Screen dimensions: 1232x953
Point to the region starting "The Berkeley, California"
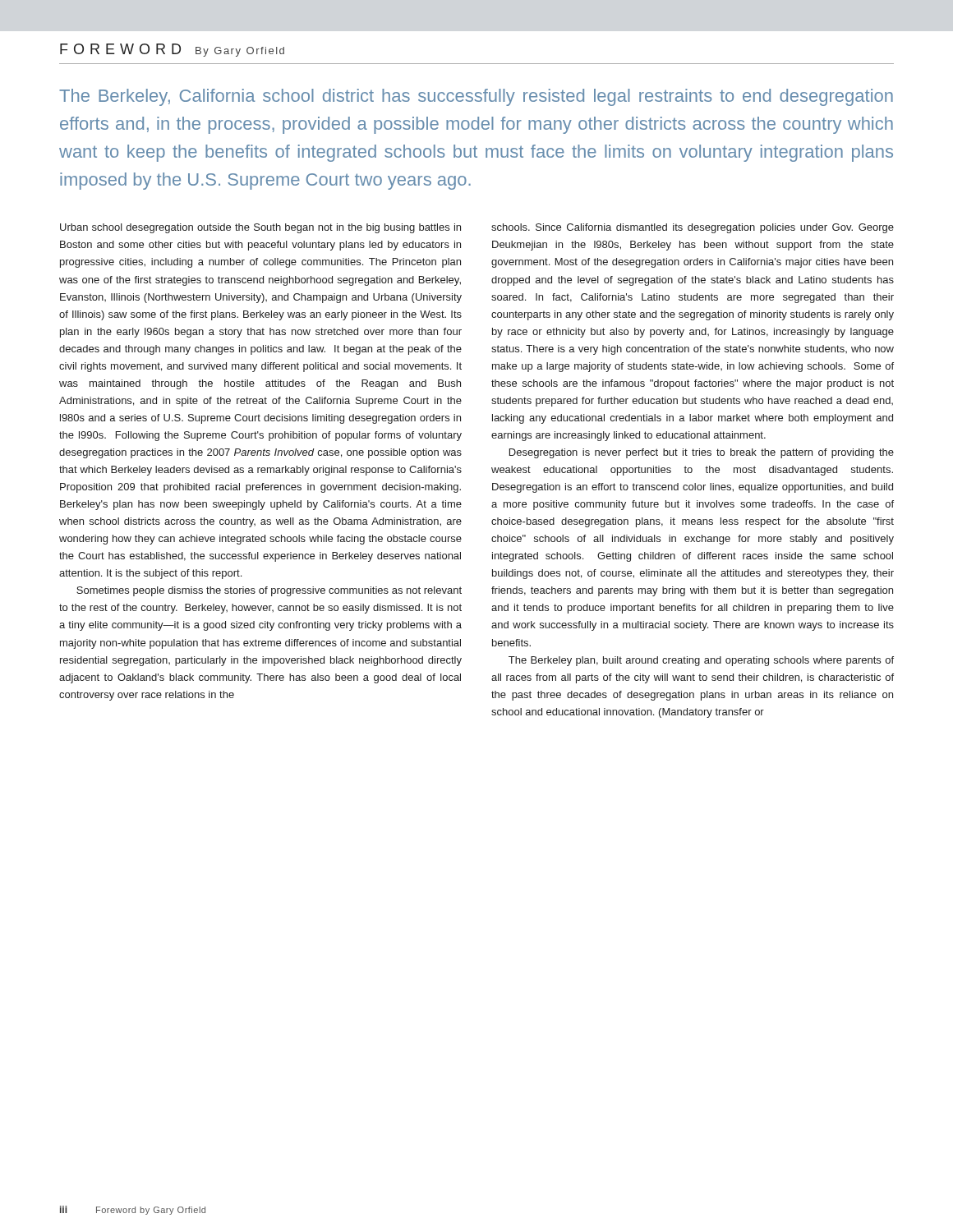pos(476,138)
